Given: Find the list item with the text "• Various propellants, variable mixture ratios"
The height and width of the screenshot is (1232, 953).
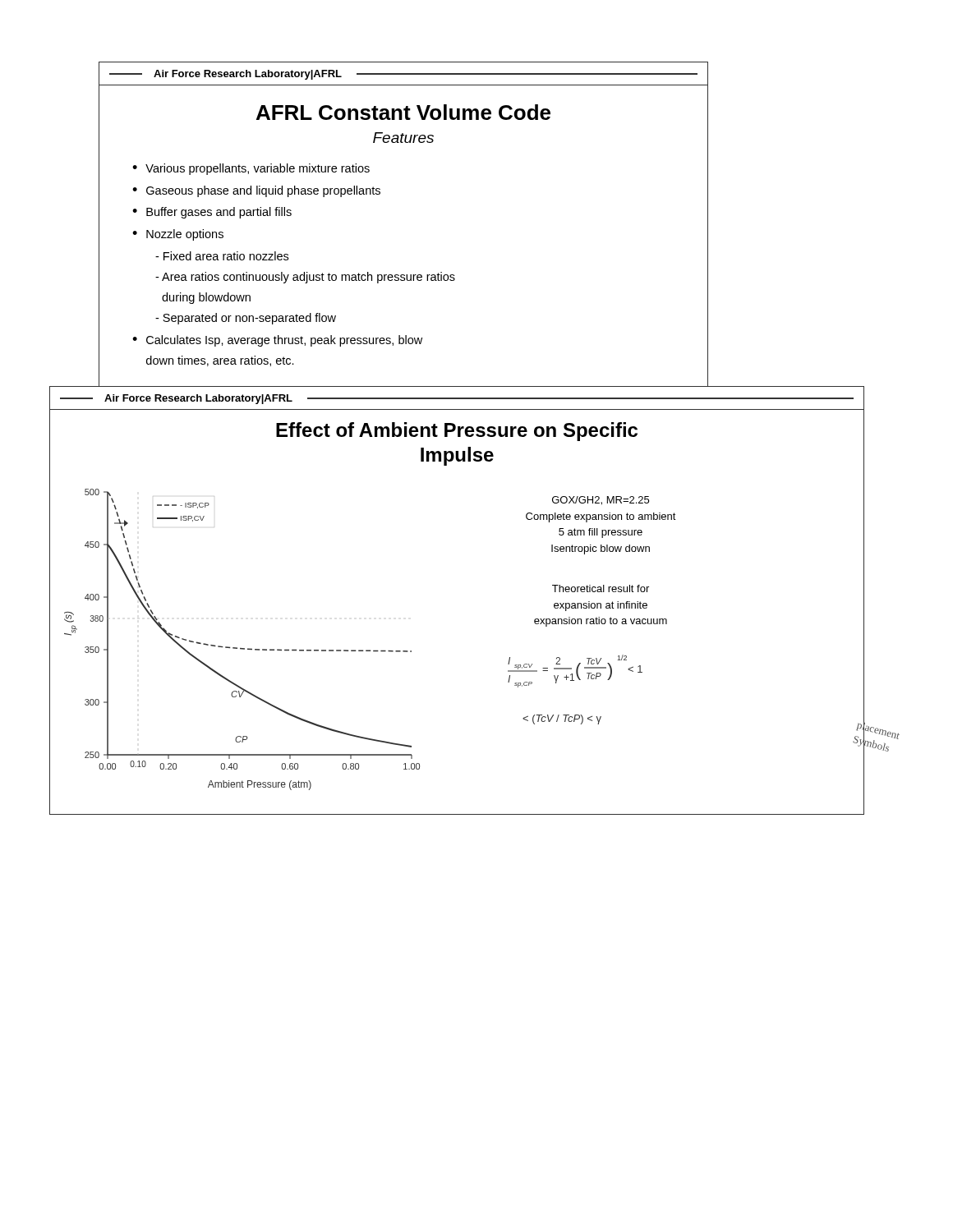Looking at the screenshot, I should (x=251, y=169).
